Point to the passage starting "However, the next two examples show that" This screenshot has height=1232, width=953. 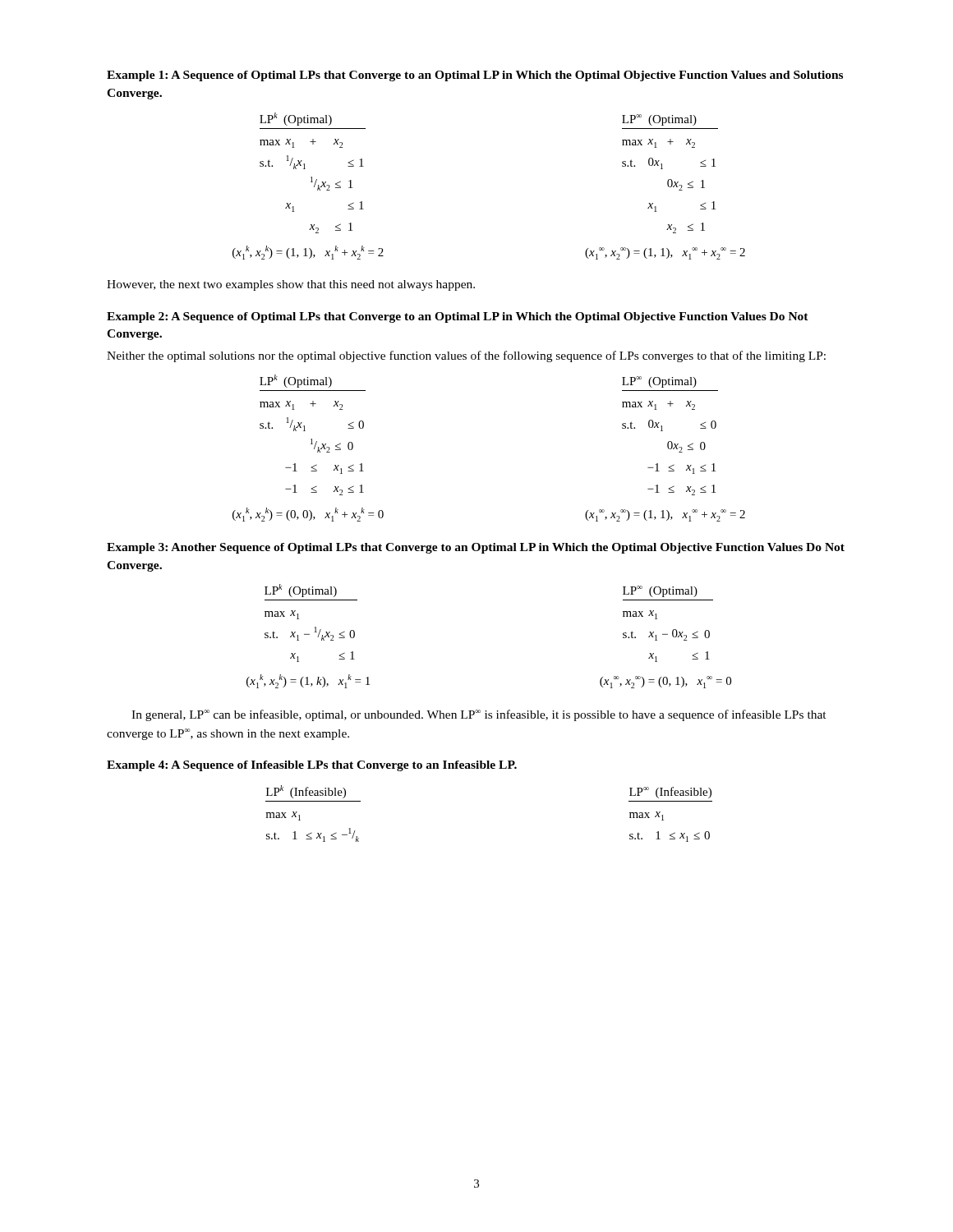[291, 284]
